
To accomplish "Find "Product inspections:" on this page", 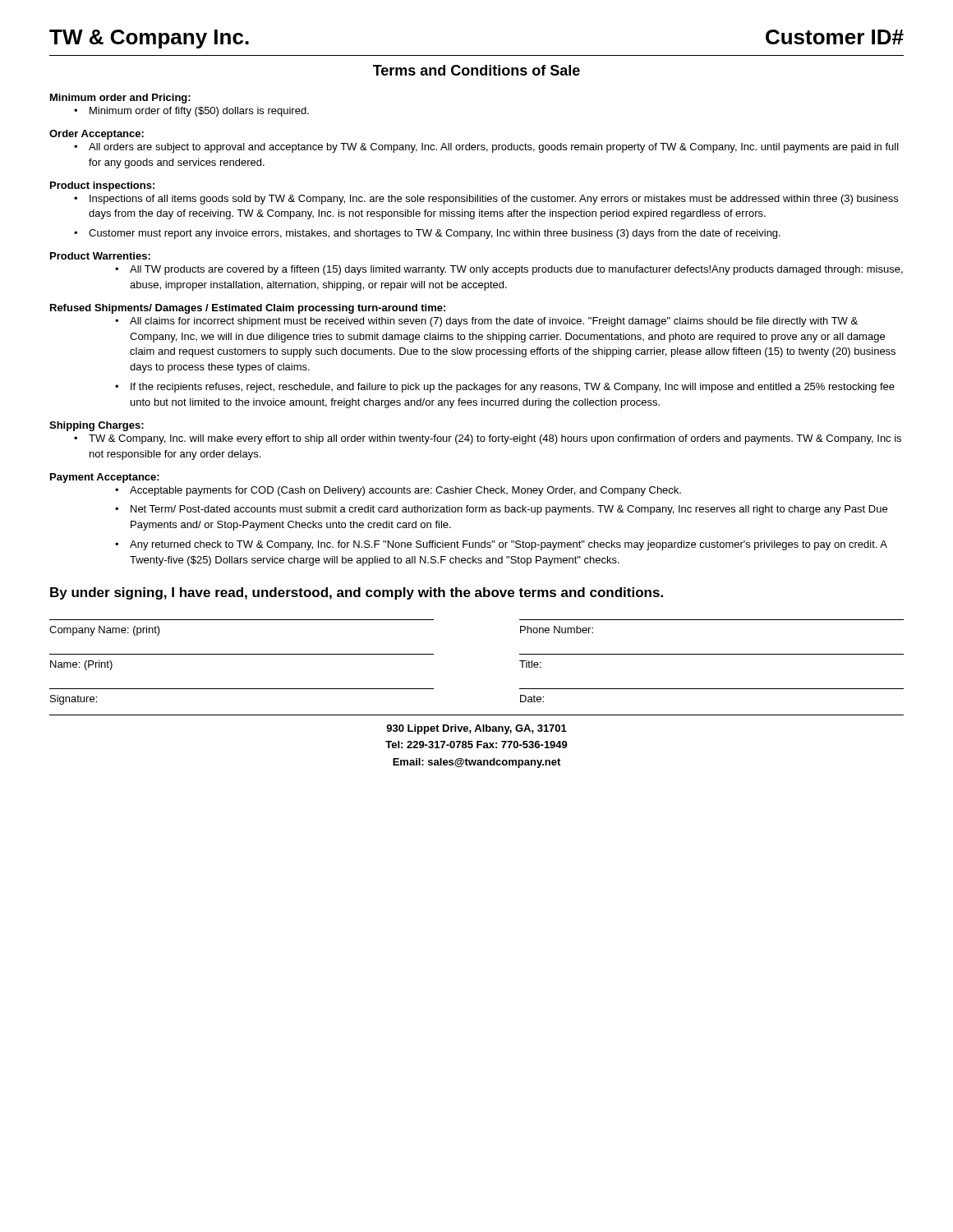I will tap(102, 185).
